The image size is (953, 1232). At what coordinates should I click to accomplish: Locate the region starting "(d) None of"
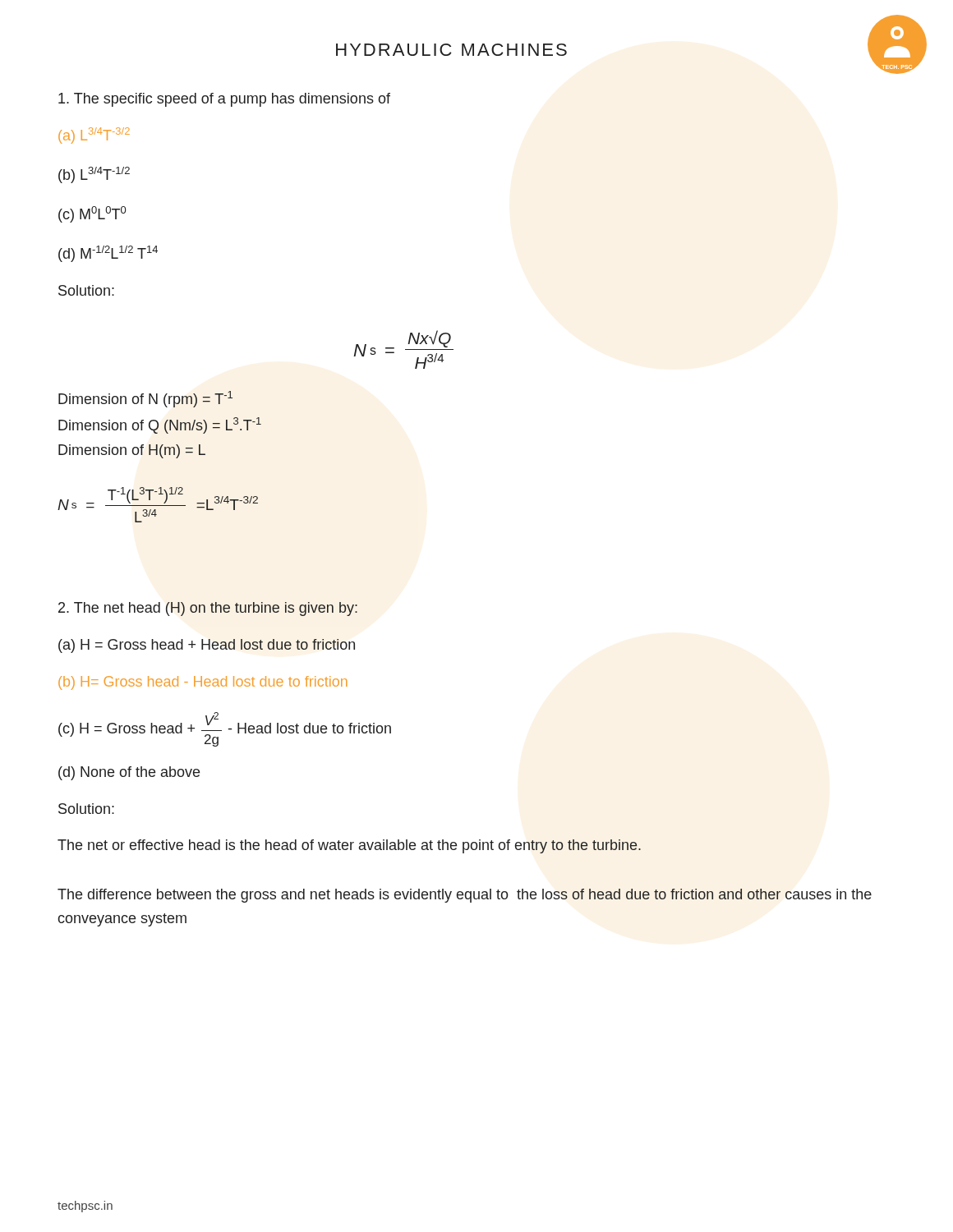tap(129, 772)
